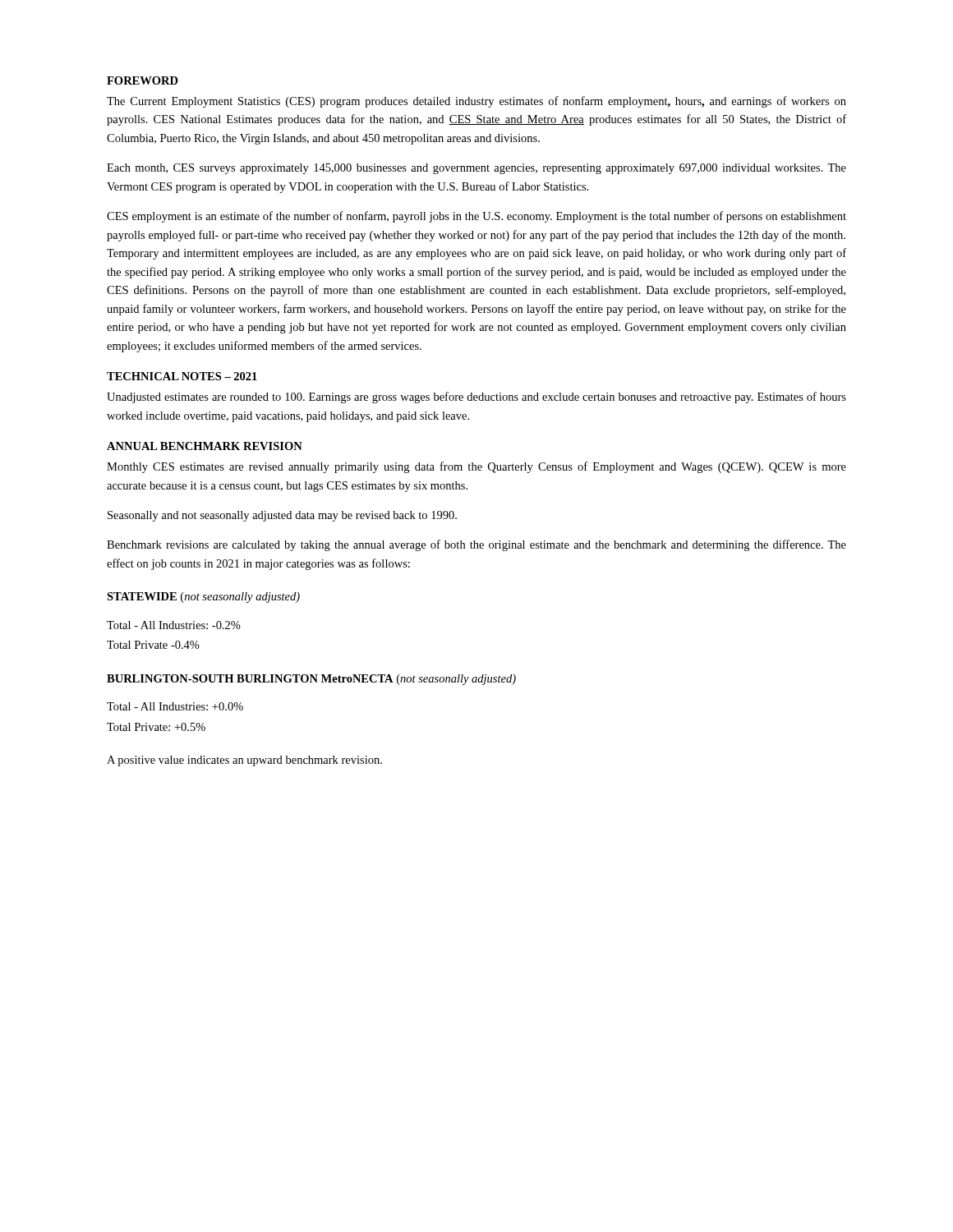Click the passage that begins "The Current Employment Statistics"
The height and width of the screenshot is (1232, 953).
(476, 120)
